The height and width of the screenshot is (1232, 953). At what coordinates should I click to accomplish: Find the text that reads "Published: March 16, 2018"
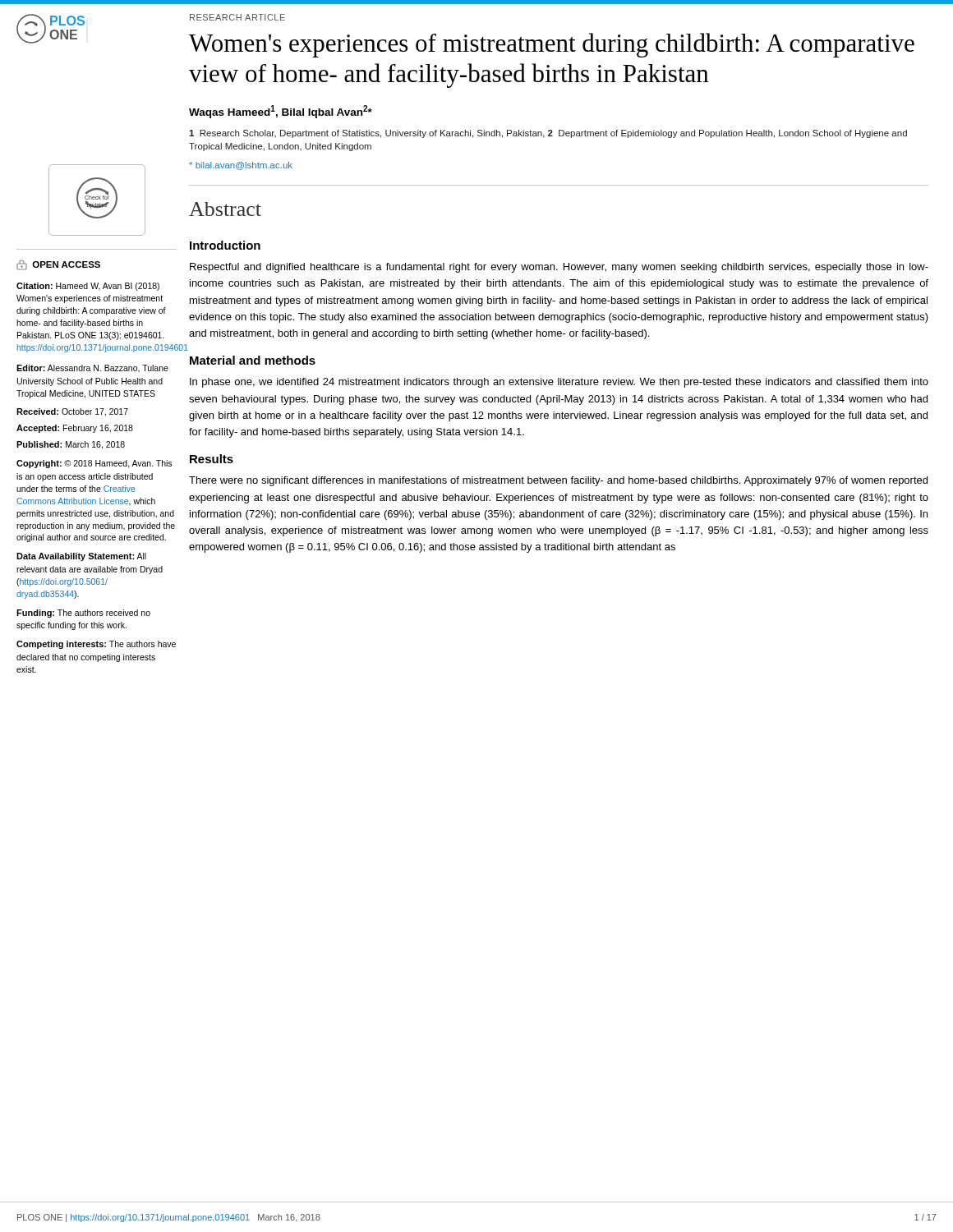coord(71,444)
